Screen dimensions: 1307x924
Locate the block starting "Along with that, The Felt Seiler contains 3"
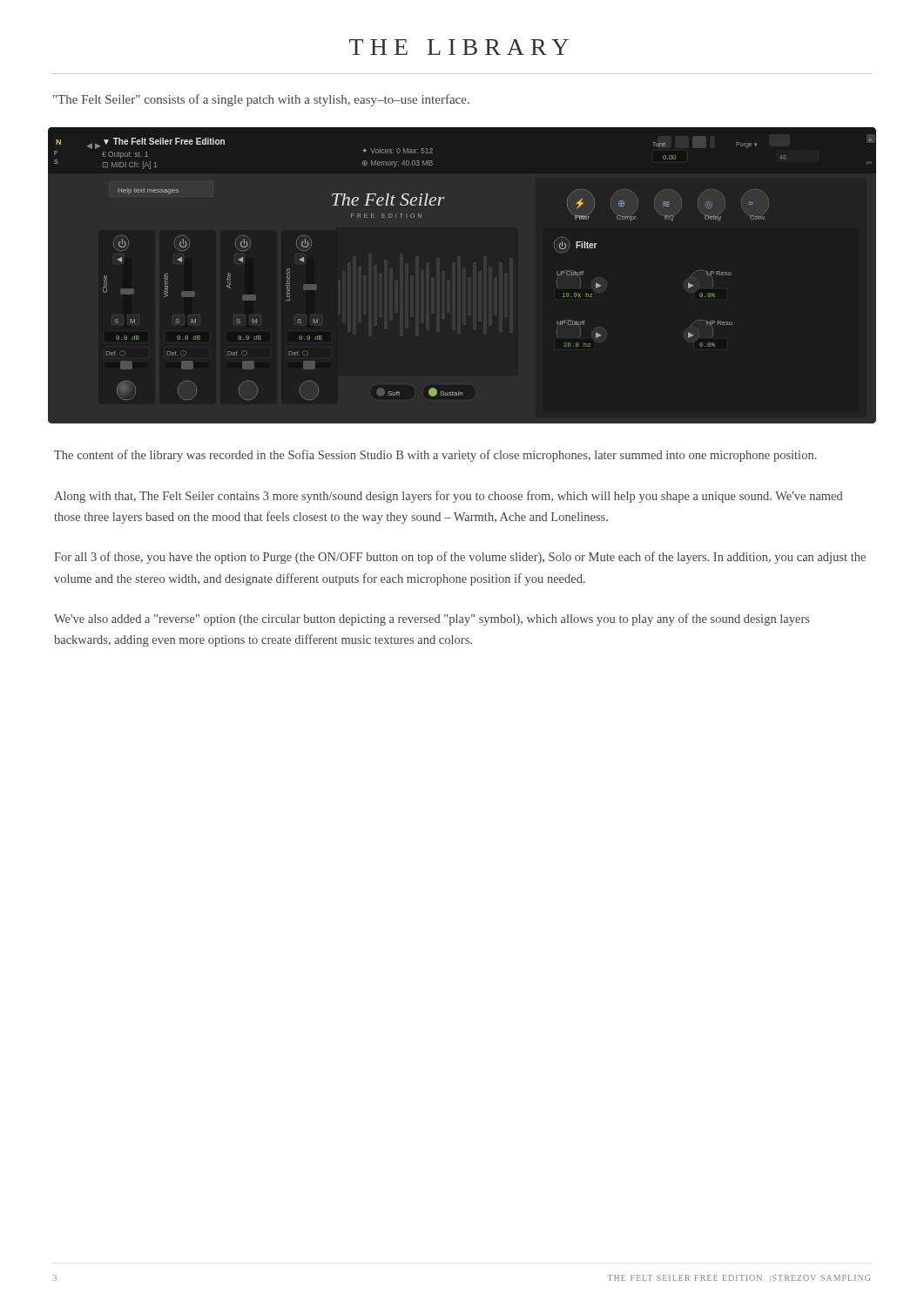coord(448,506)
